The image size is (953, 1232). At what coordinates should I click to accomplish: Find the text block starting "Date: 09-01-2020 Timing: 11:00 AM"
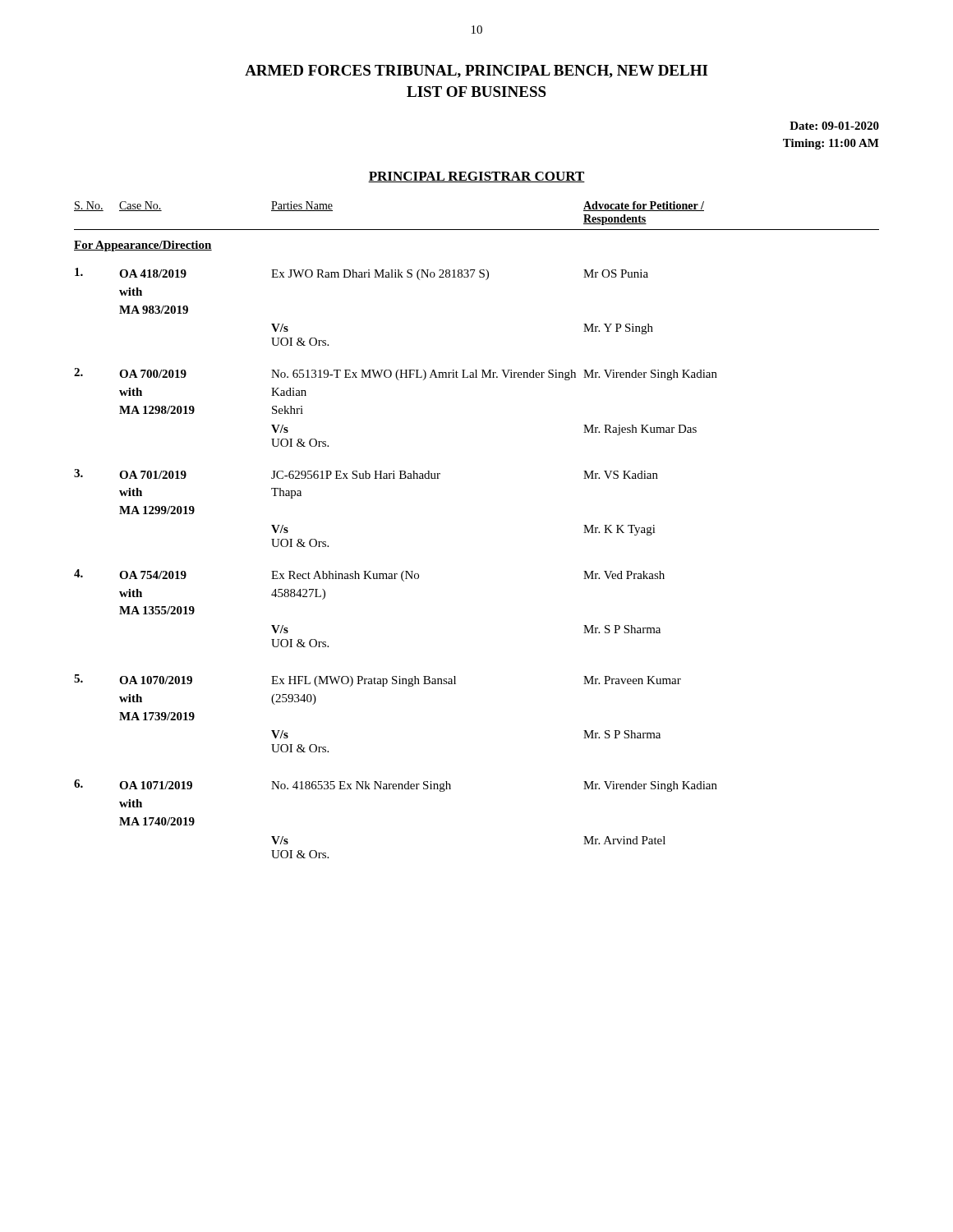834,126
